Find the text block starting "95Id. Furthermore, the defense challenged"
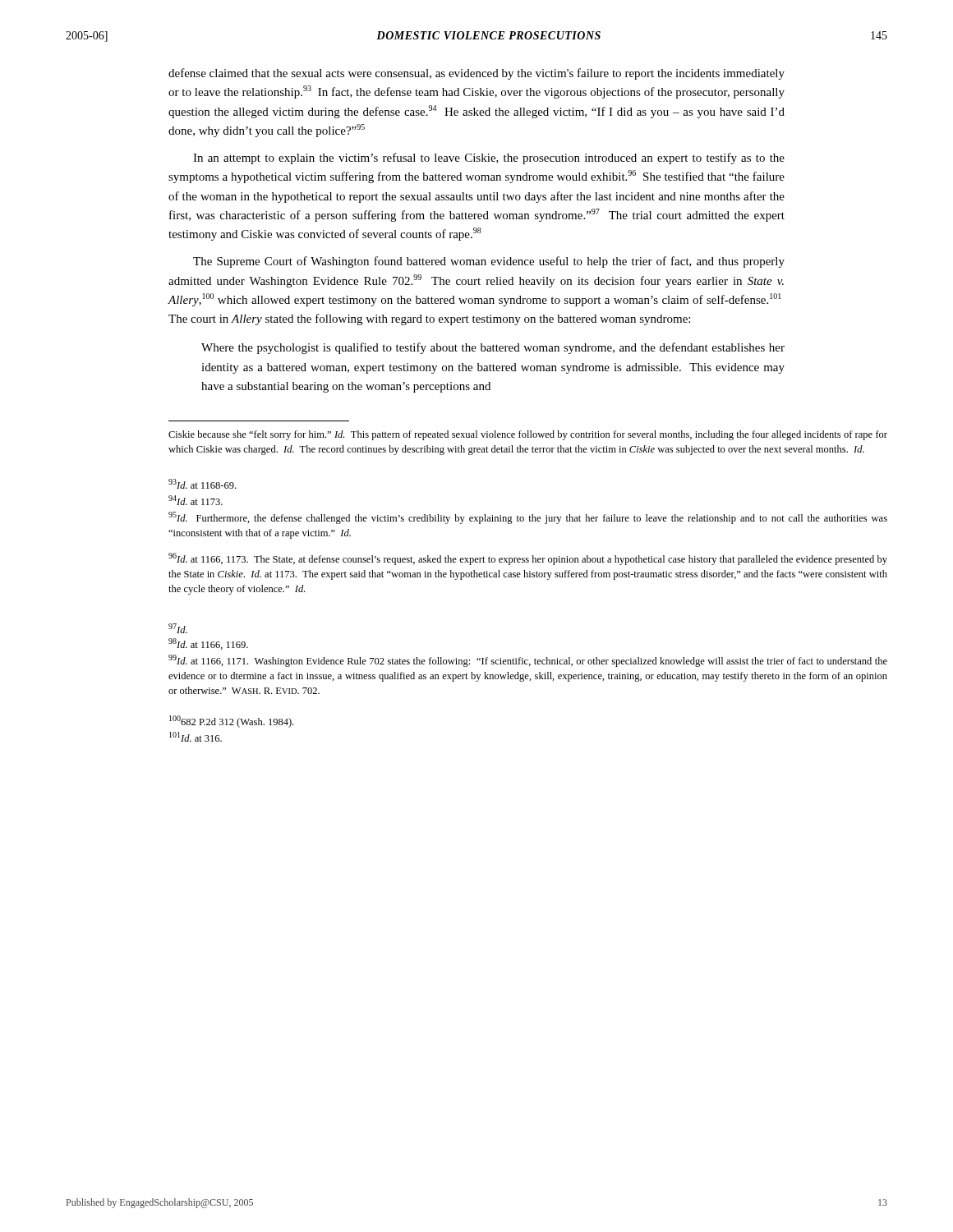Image resolution: width=953 pixels, height=1232 pixels. tap(528, 526)
